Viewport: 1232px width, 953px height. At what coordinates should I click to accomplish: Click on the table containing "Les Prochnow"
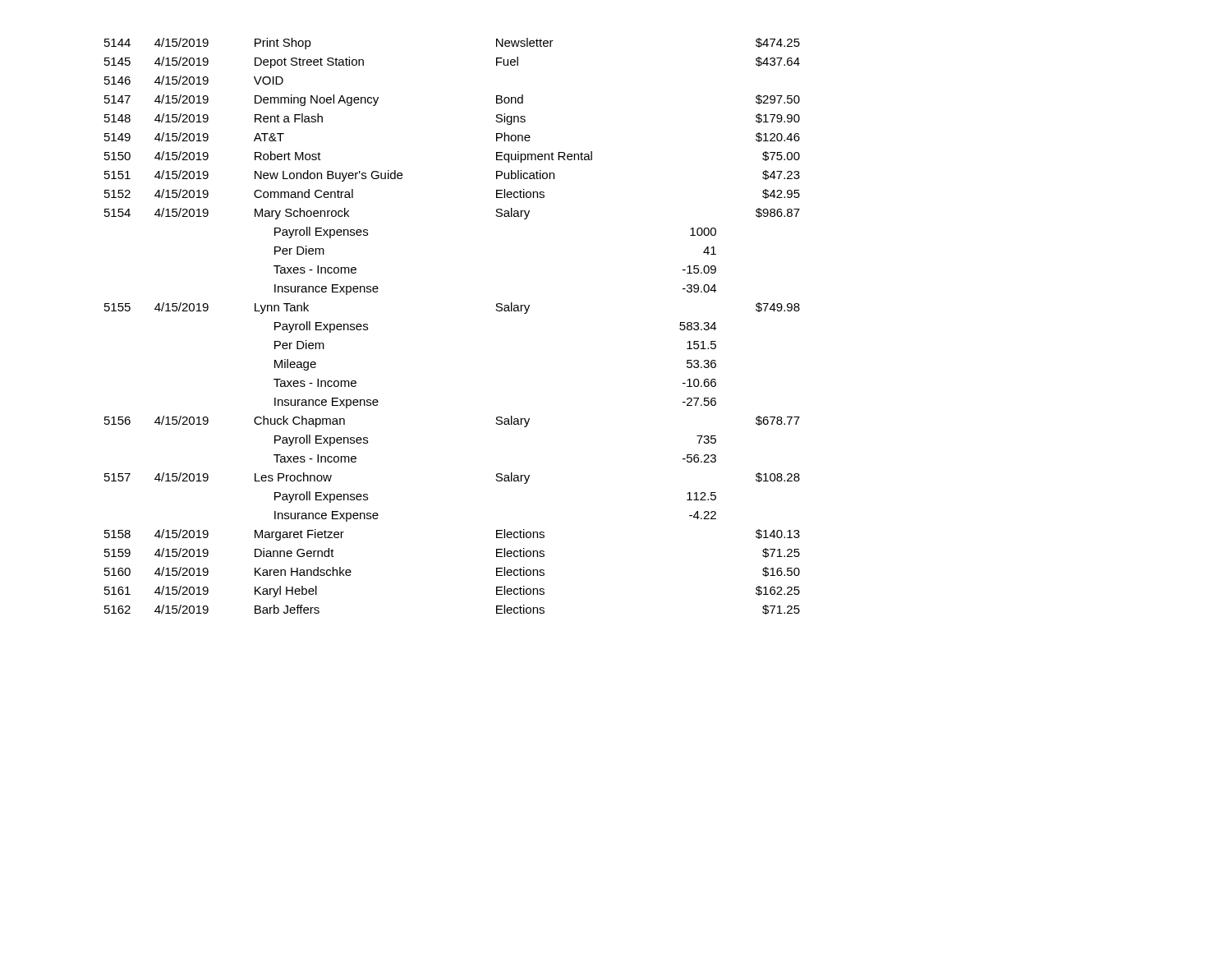point(616,326)
